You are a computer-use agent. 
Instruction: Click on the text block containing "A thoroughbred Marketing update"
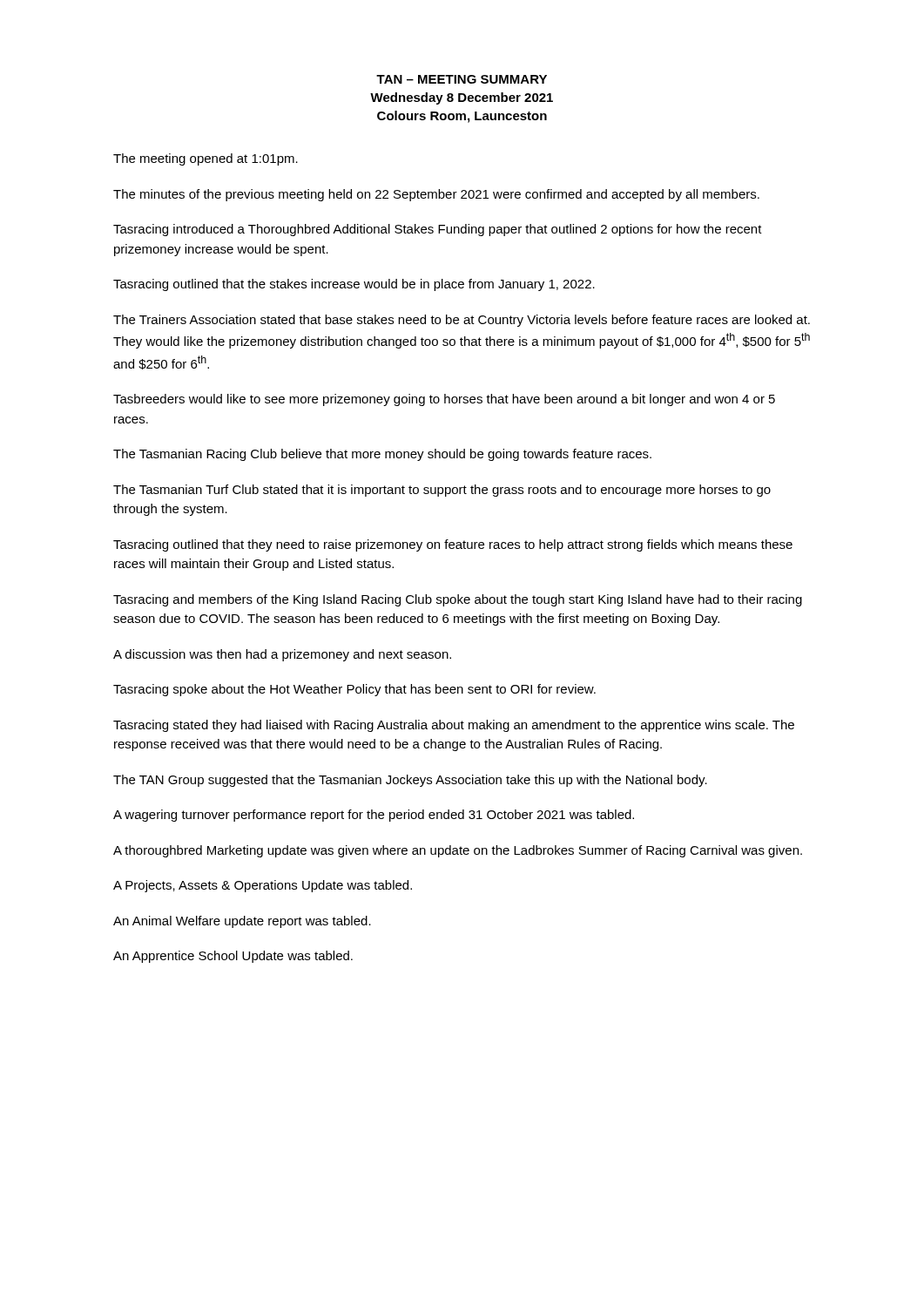(x=458, y=850)
